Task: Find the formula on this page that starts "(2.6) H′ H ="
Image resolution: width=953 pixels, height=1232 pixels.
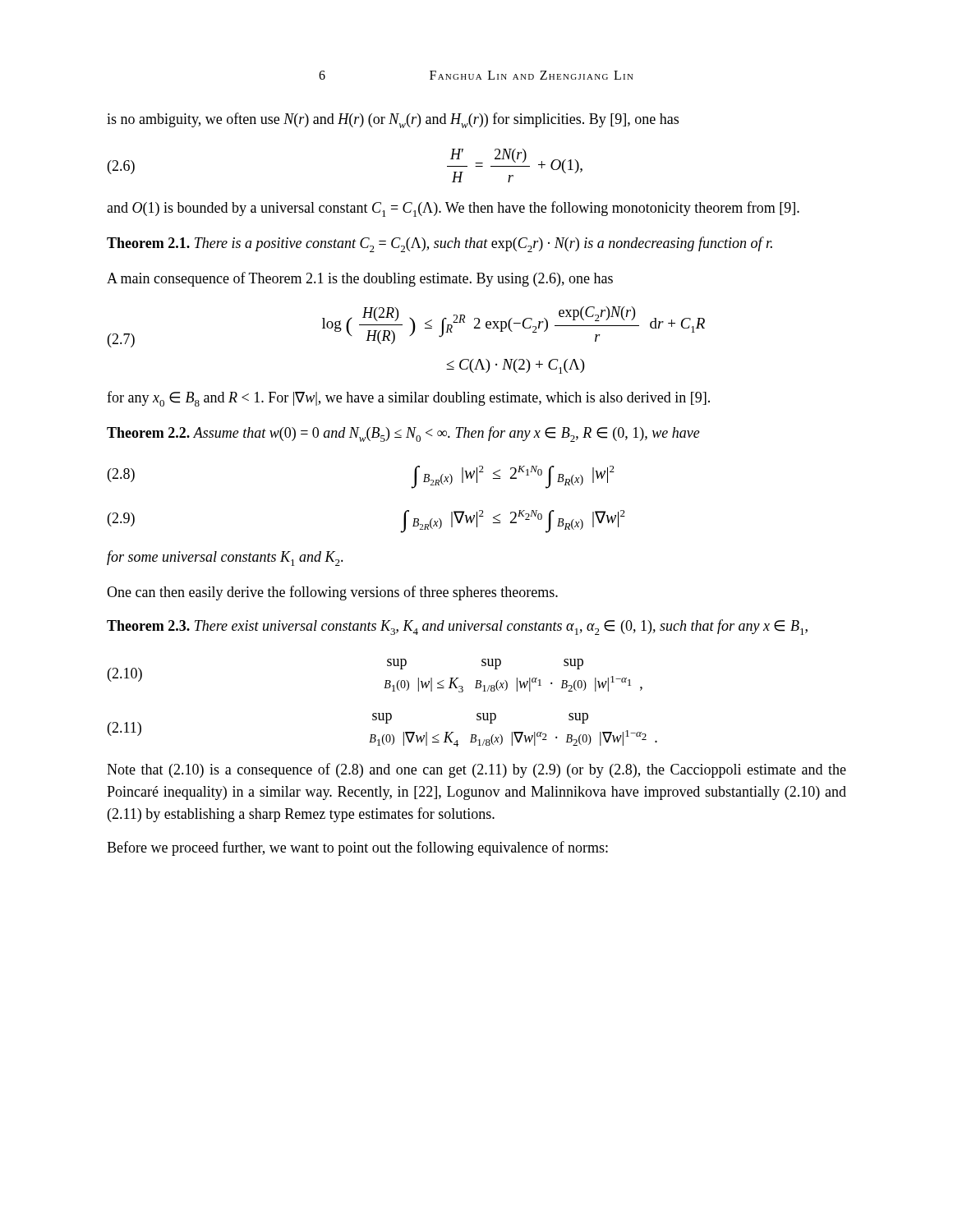Action: pyautogui.click(x=476, y=166)
